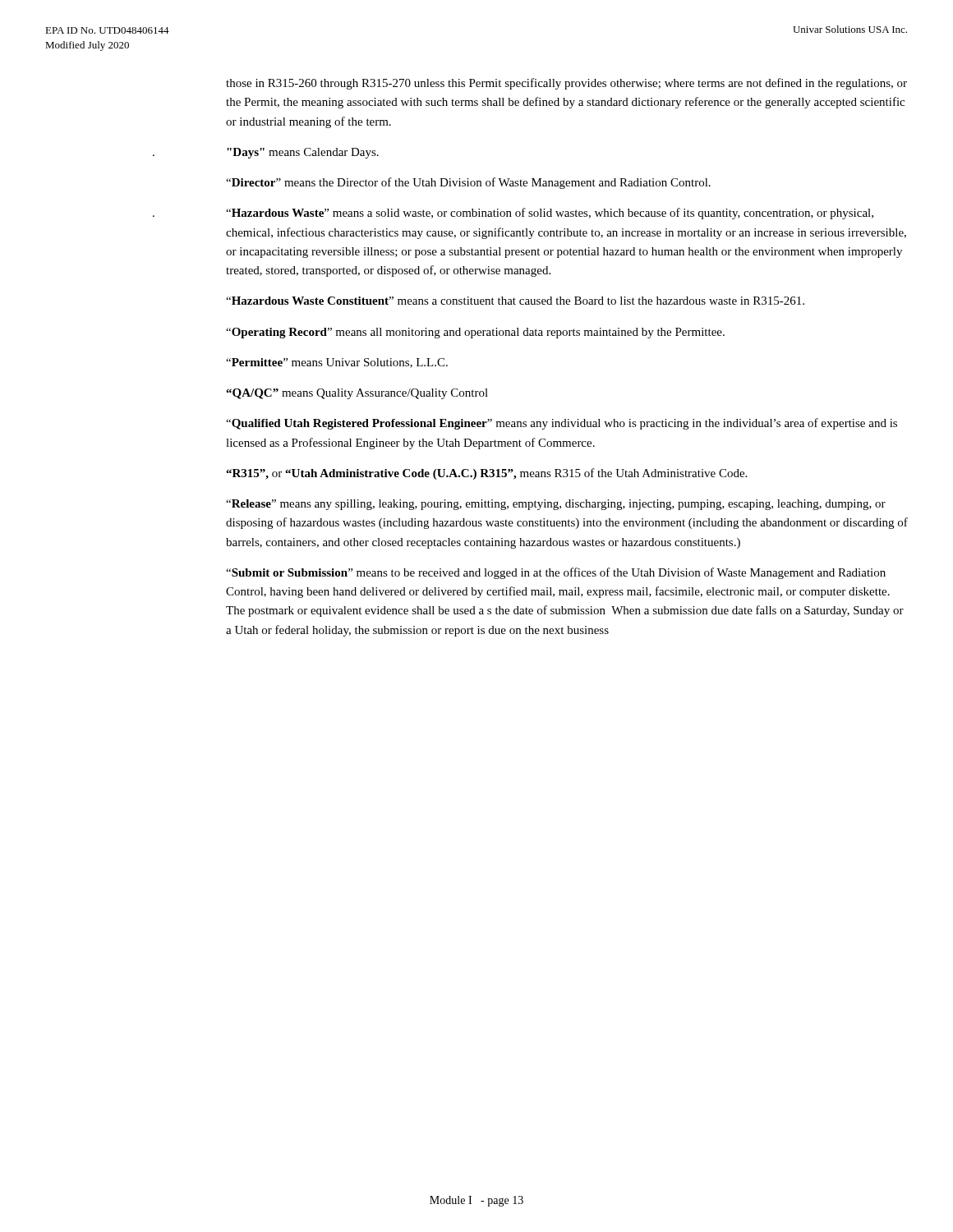The height and width of the screenshot is (1232, 953).
Task: Click the passage that begins "“Hazardous Waste Constituent”"
Action: click(x=516, y=301)
